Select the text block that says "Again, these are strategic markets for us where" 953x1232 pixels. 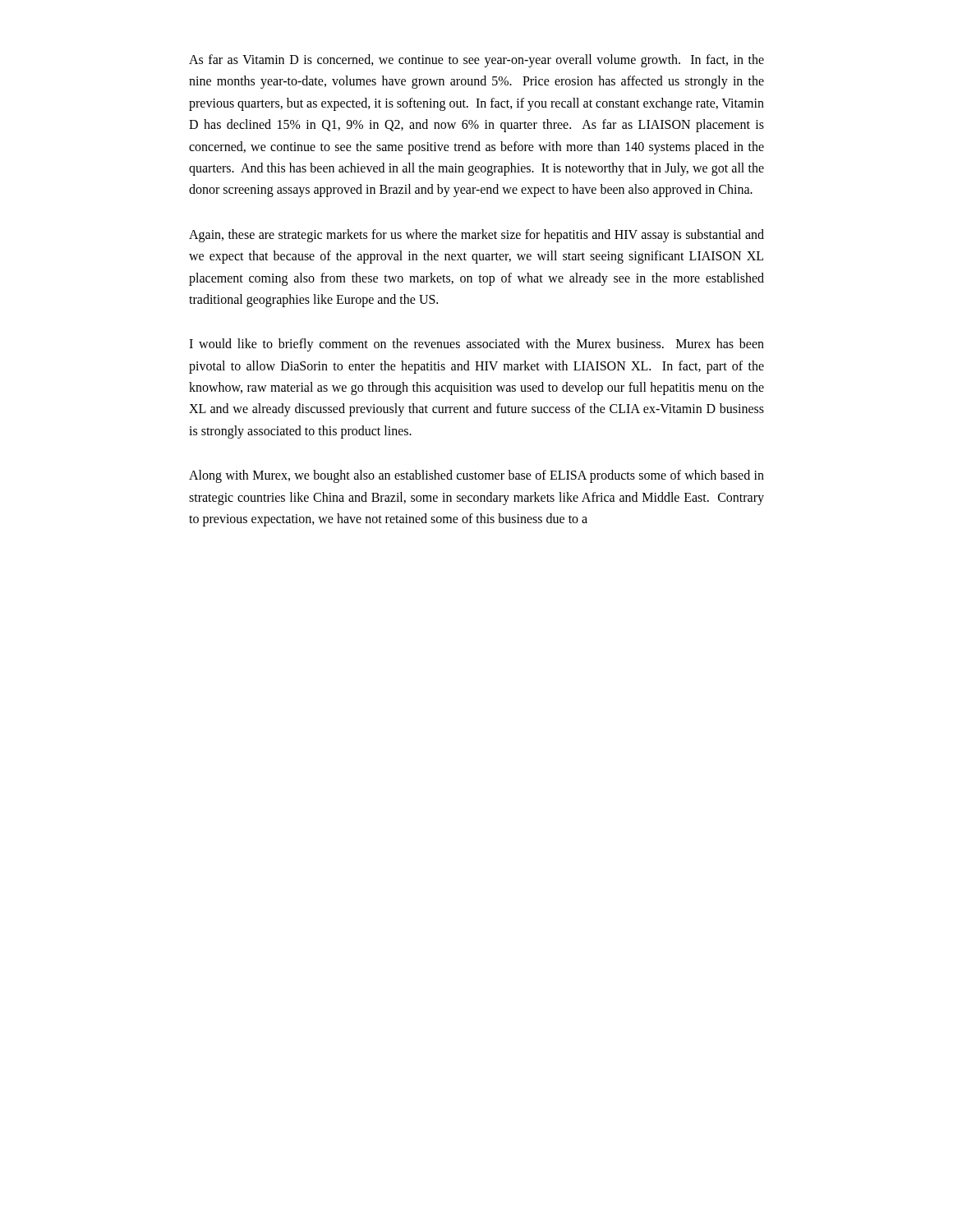[476, 267]
